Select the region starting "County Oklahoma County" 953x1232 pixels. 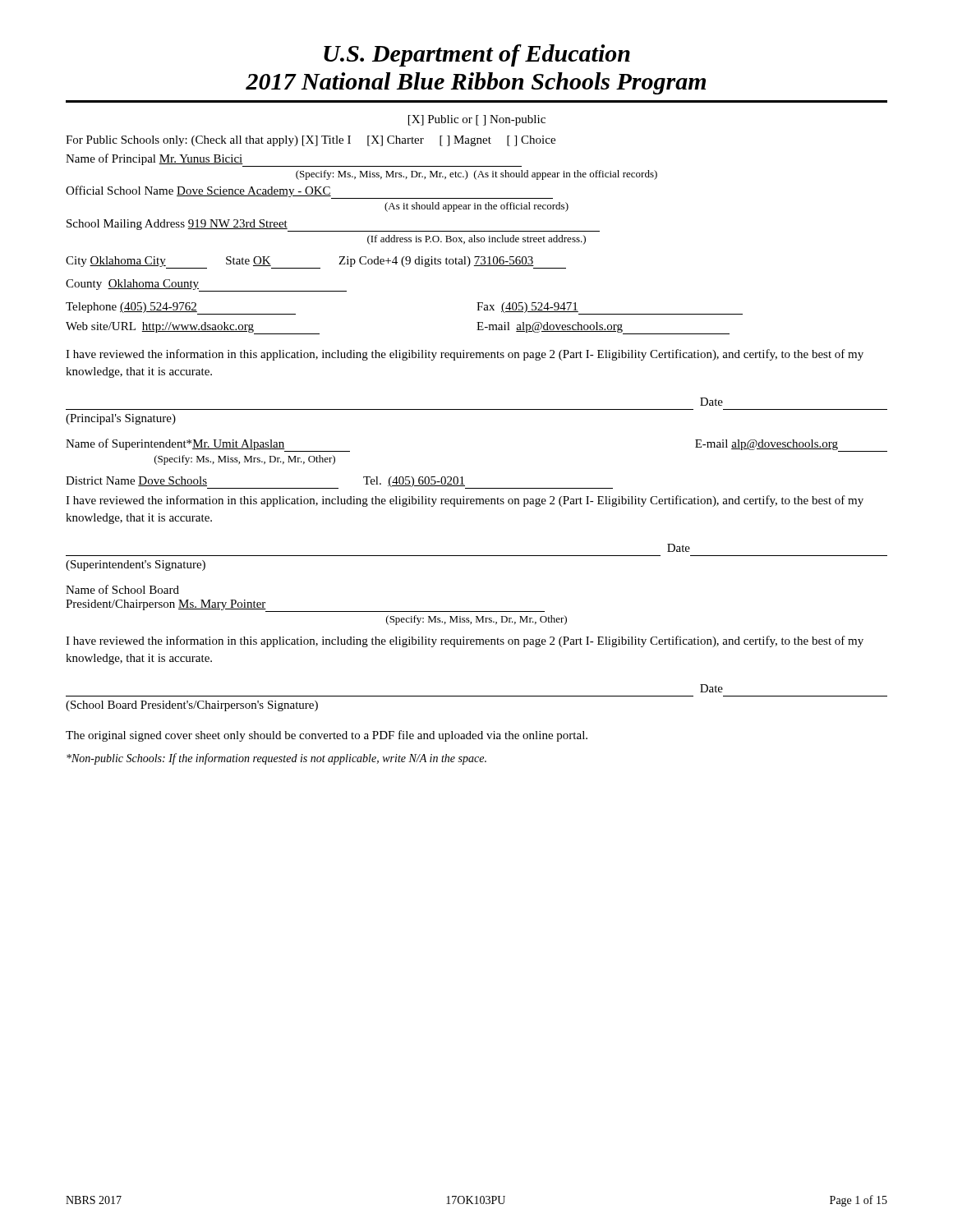point(206,284)
